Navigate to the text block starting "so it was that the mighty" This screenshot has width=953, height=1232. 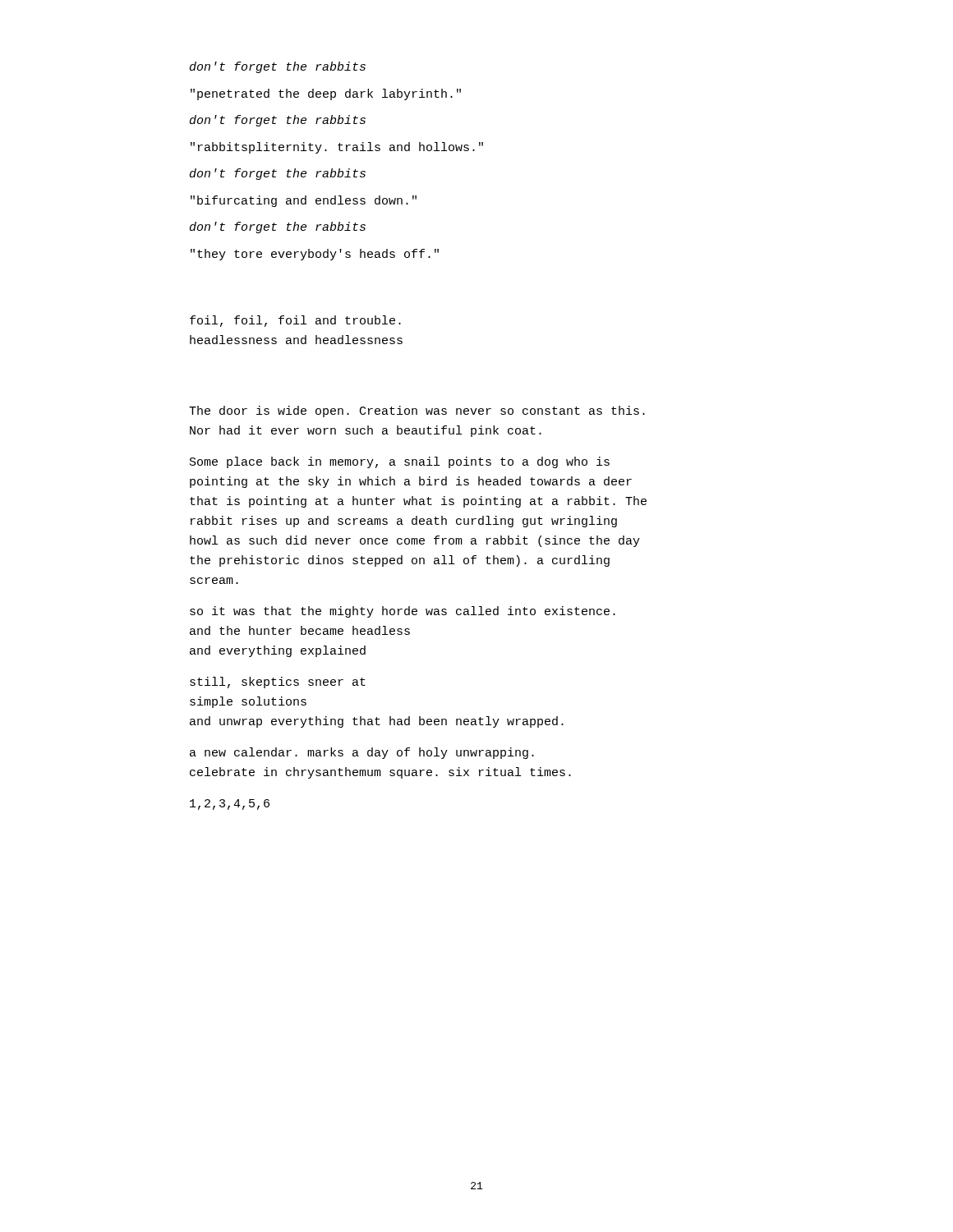(x=403, y=632)
